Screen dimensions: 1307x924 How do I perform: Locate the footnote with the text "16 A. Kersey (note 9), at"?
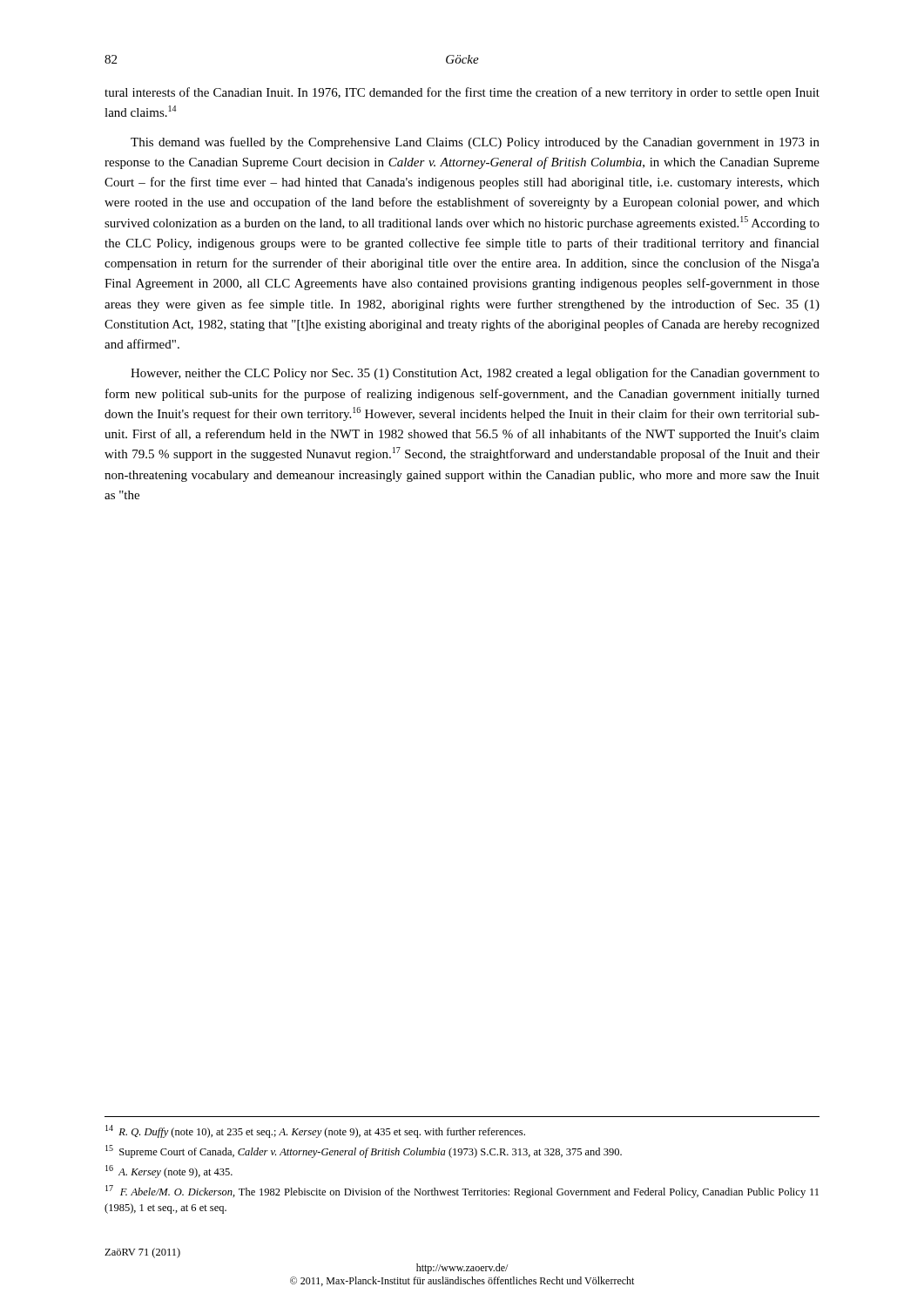coord(169,1171)
